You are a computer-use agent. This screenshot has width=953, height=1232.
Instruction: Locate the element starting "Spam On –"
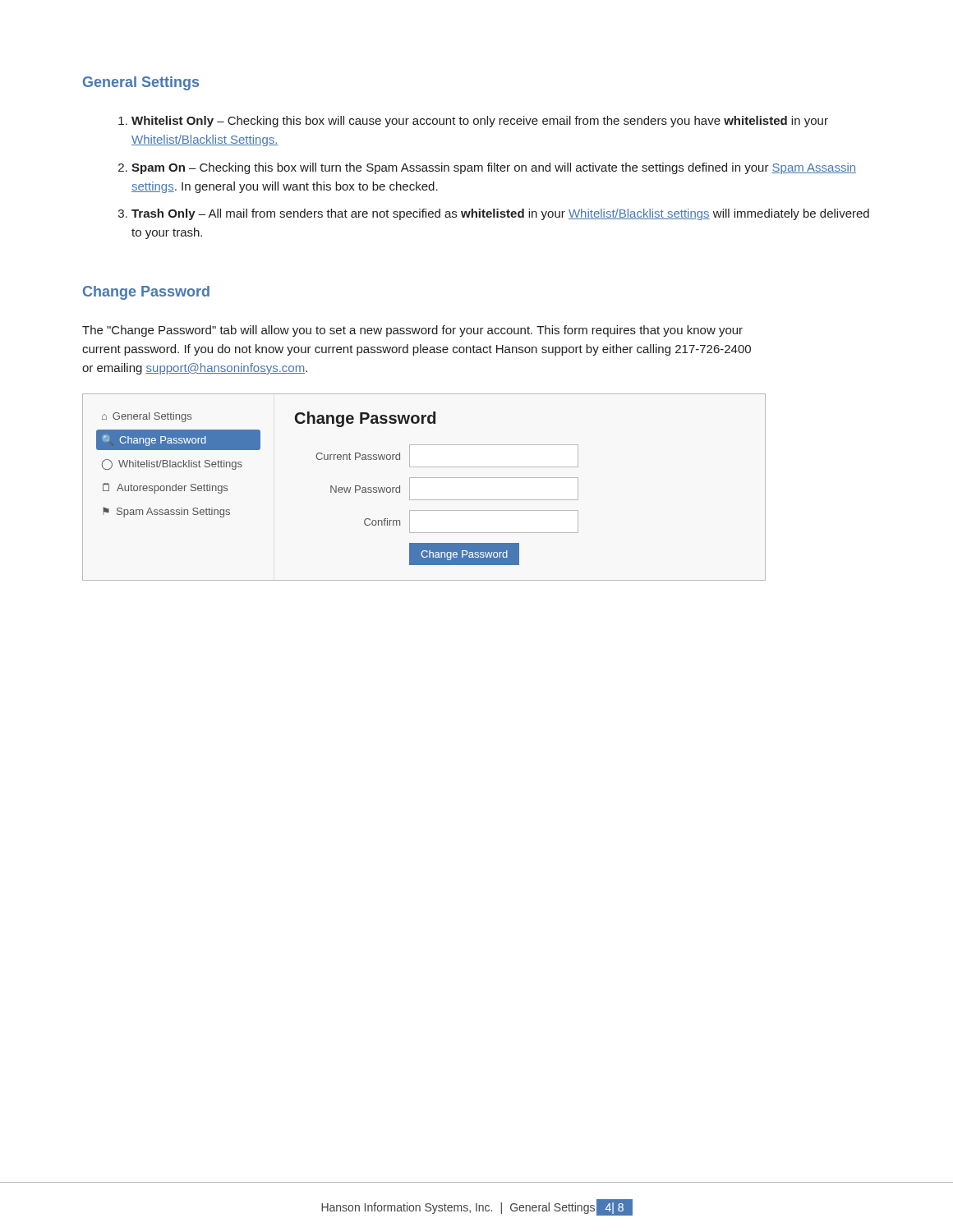[494, 176]
